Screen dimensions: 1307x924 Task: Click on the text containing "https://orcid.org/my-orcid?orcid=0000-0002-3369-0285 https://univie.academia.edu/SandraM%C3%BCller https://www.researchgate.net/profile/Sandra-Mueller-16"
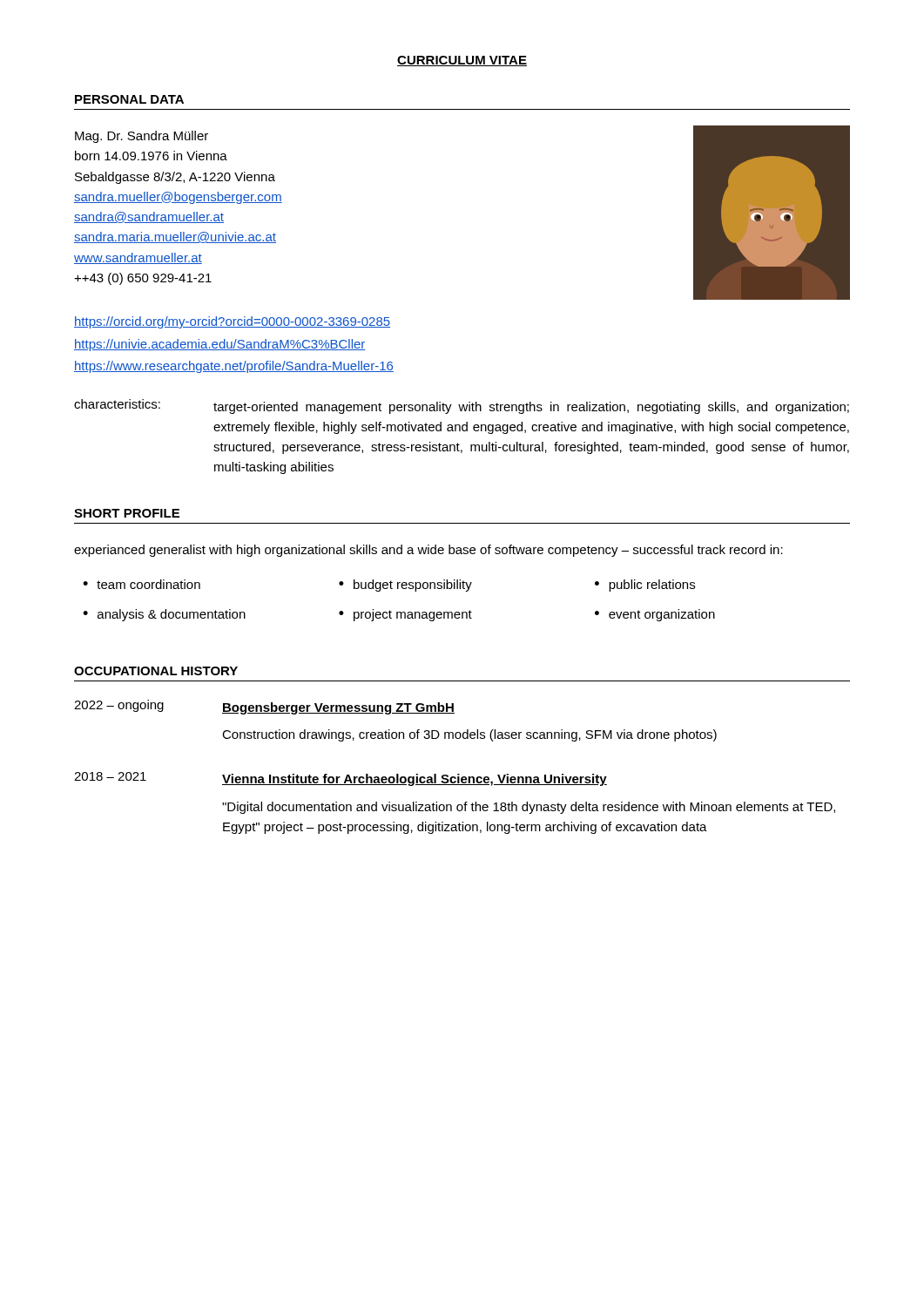(234, 343)
